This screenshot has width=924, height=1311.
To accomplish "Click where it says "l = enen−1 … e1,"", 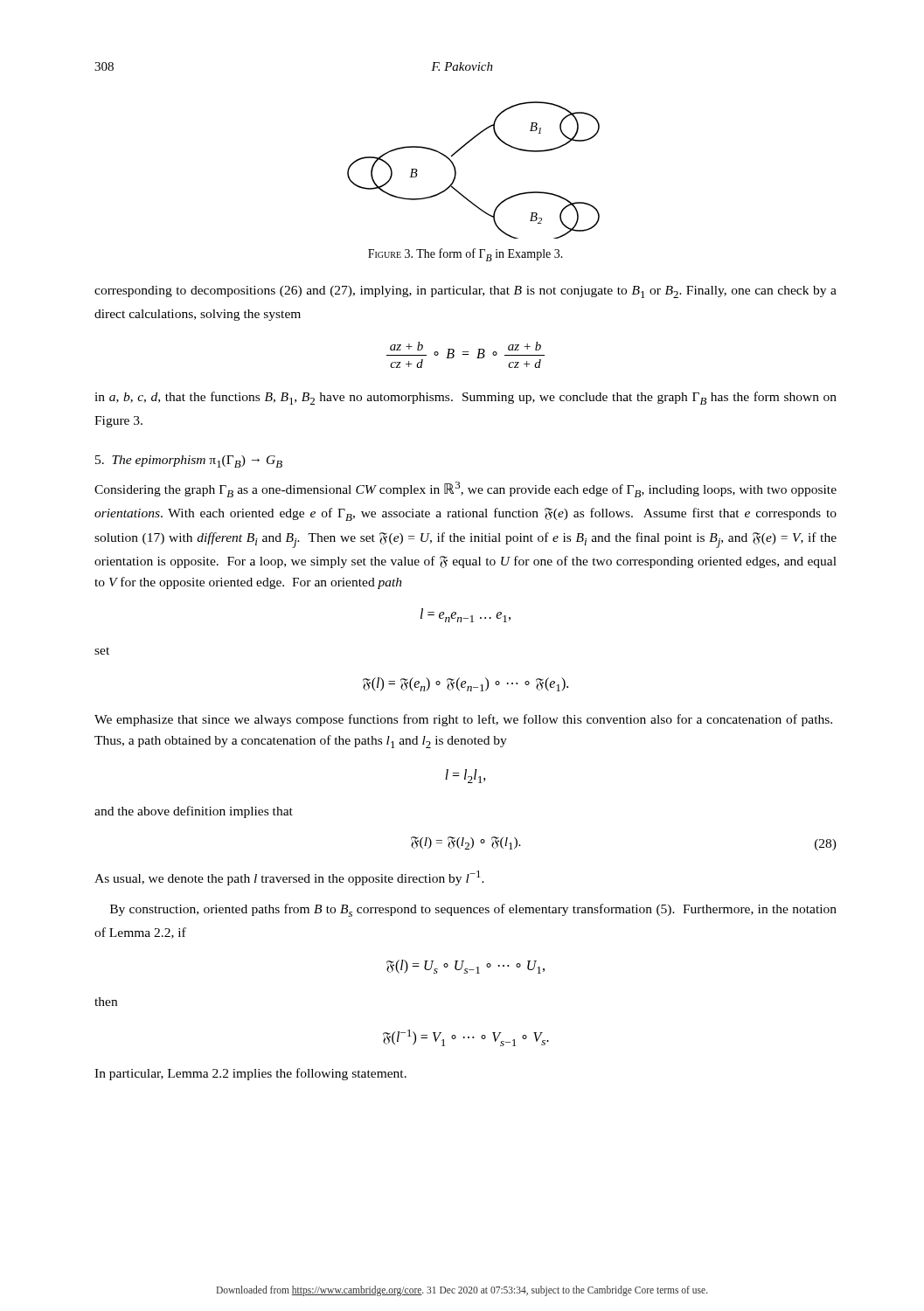I will pos(466,616).
